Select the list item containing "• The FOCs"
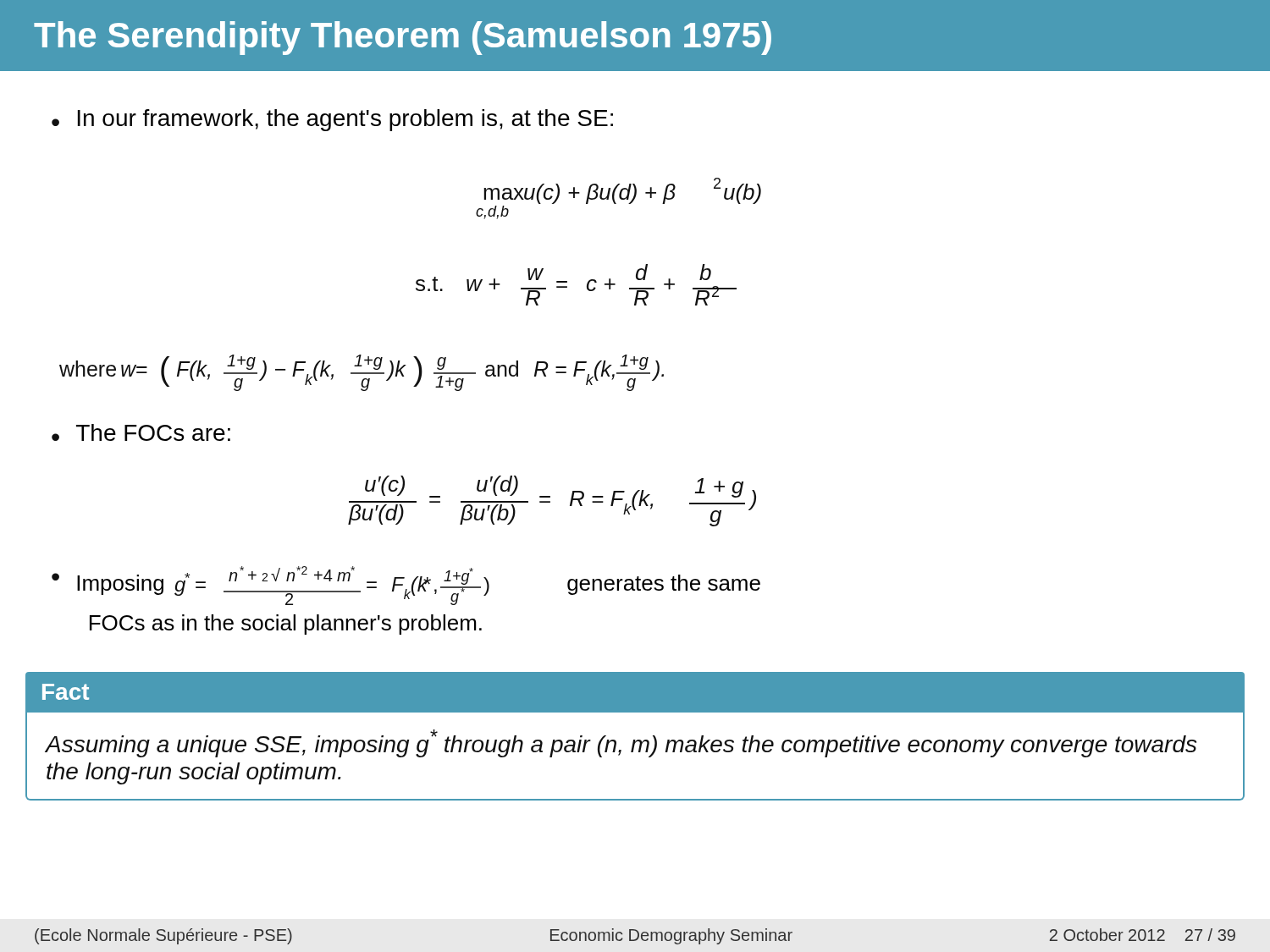The image size is (1270, 952). pos(142,436)
